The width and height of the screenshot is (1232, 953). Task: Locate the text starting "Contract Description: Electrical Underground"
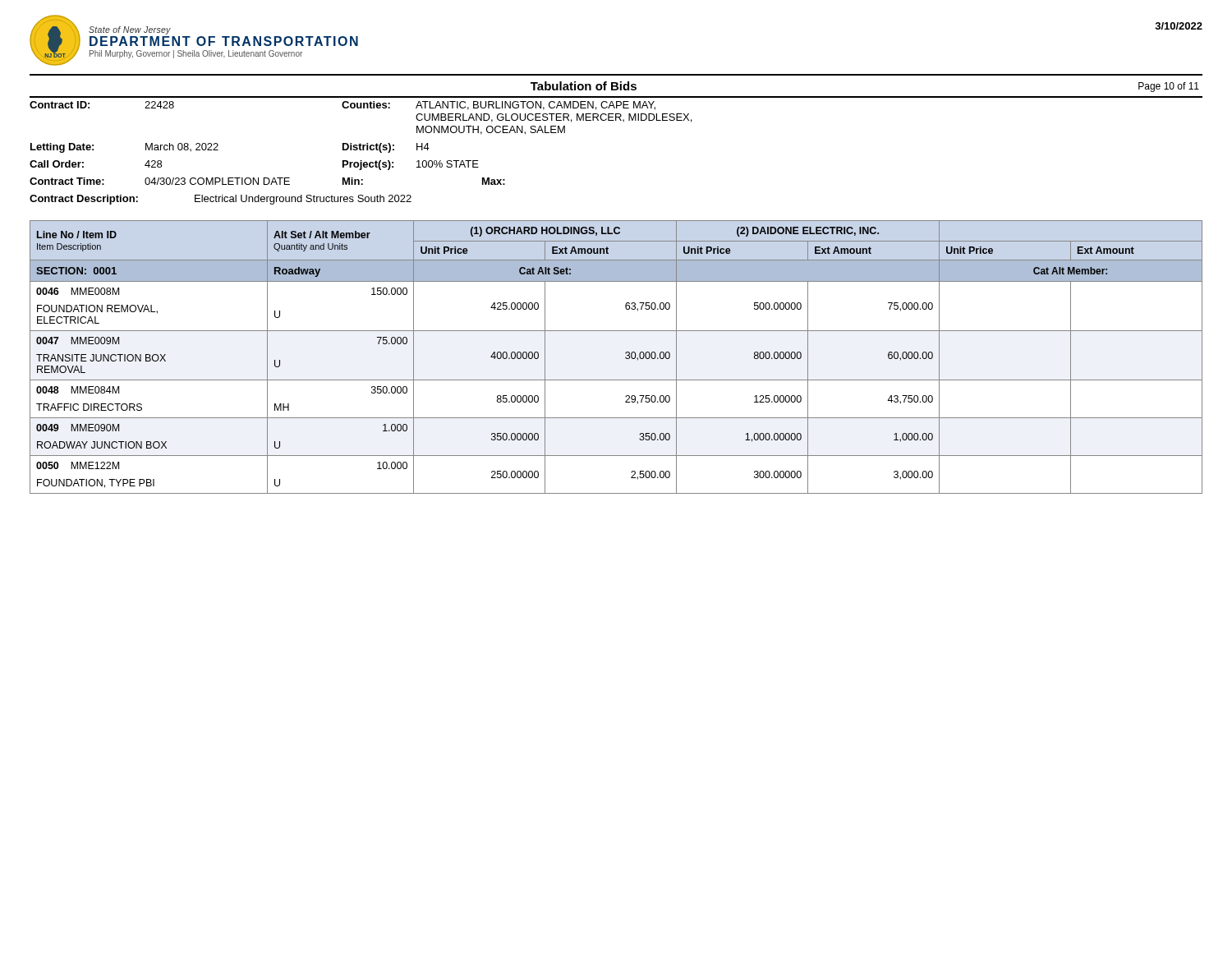tap(221, 198)
